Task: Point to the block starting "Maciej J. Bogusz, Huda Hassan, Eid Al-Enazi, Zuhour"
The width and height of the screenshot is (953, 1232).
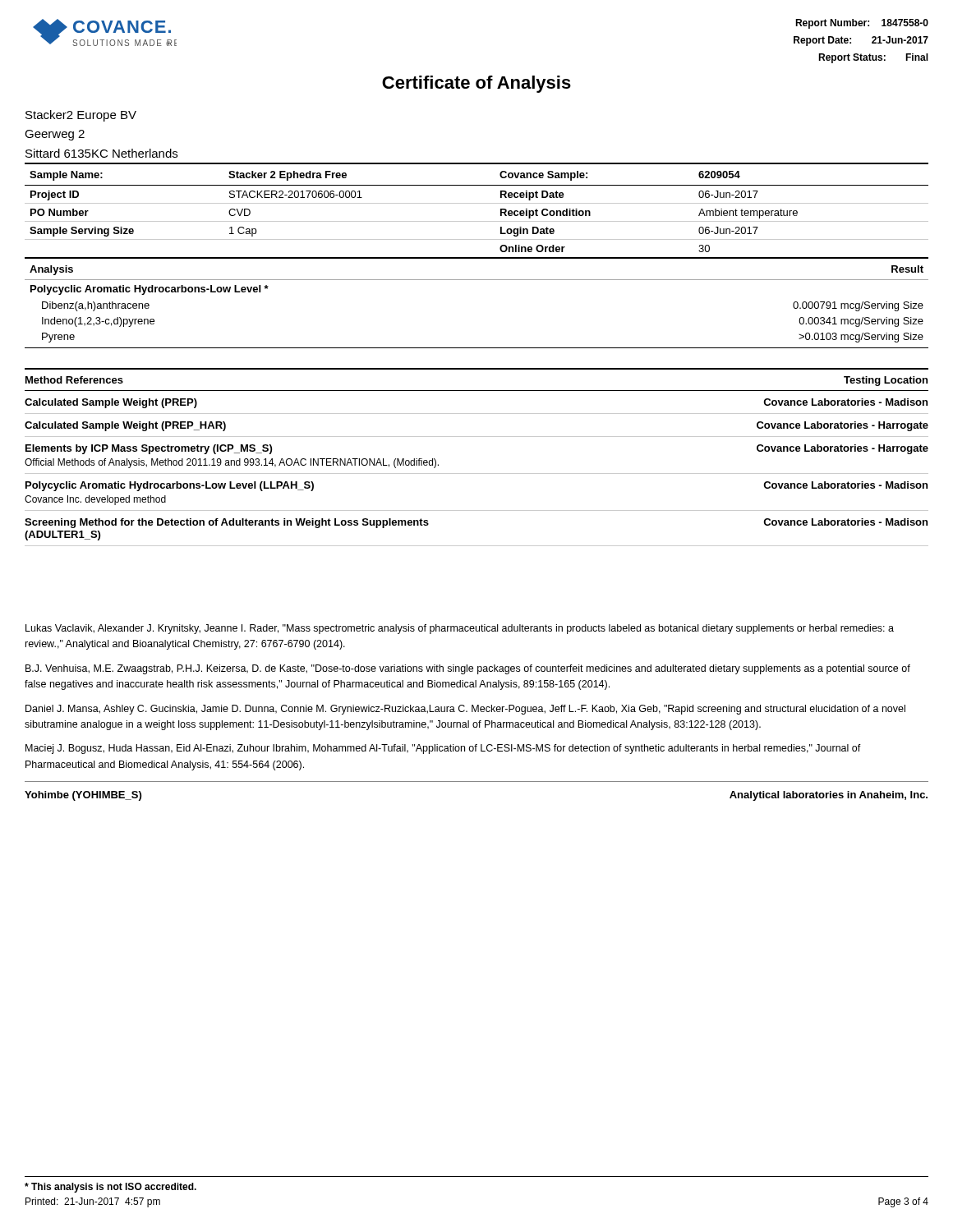Action: 443,756
